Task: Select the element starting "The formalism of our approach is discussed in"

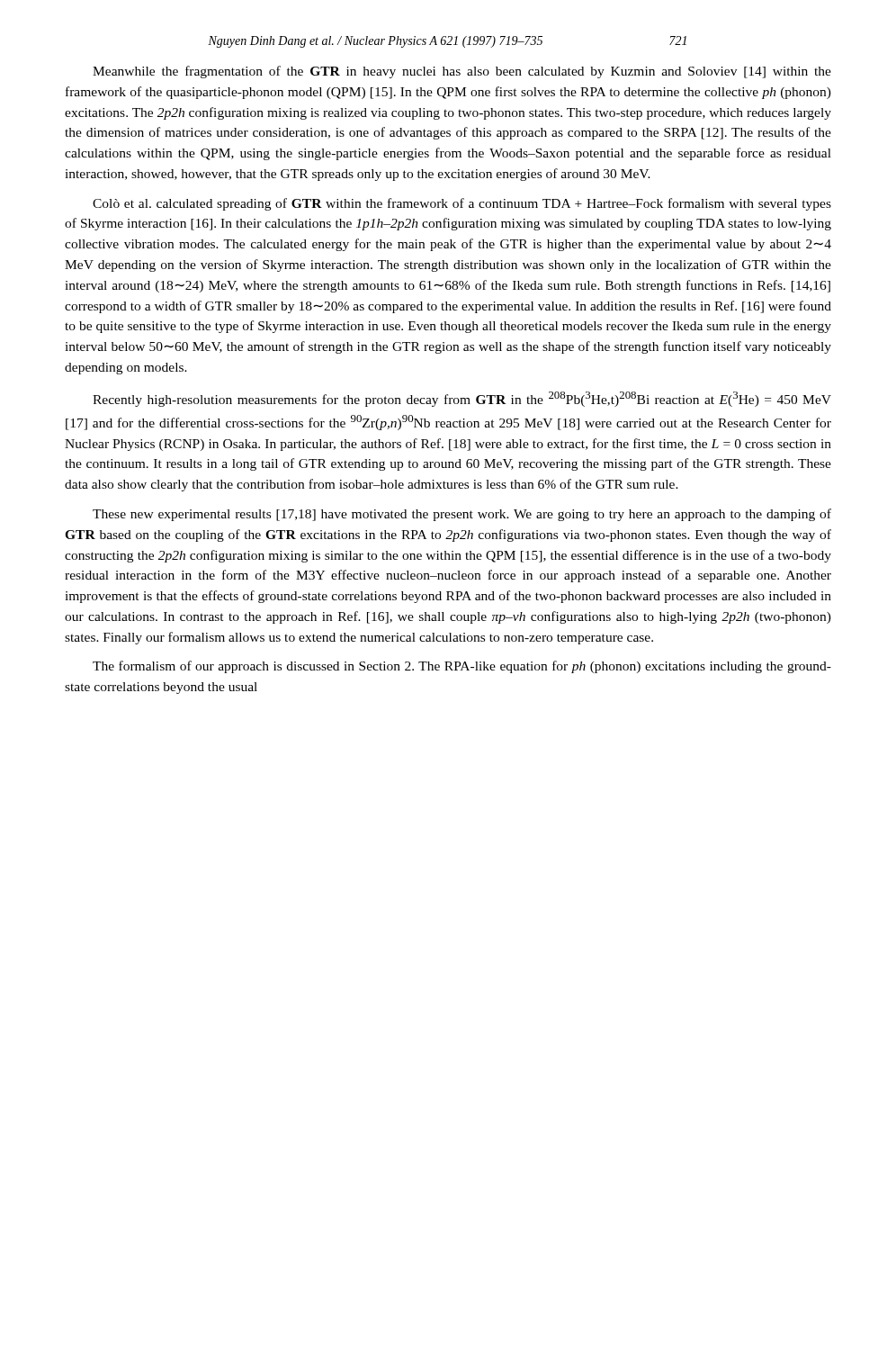Action: click(448, 676)
